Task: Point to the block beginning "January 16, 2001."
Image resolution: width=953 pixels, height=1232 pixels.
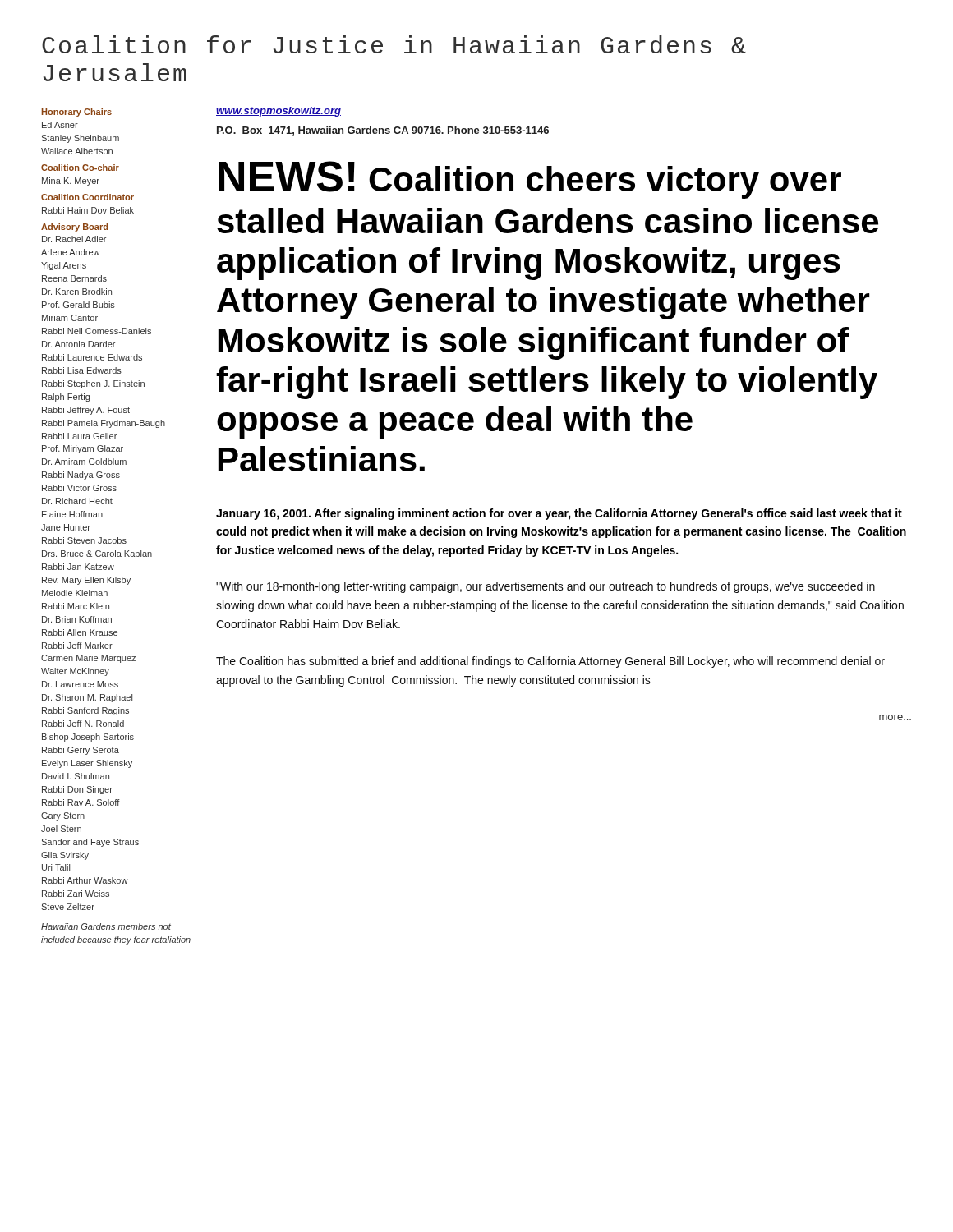Action: click(x=564, y=532)
